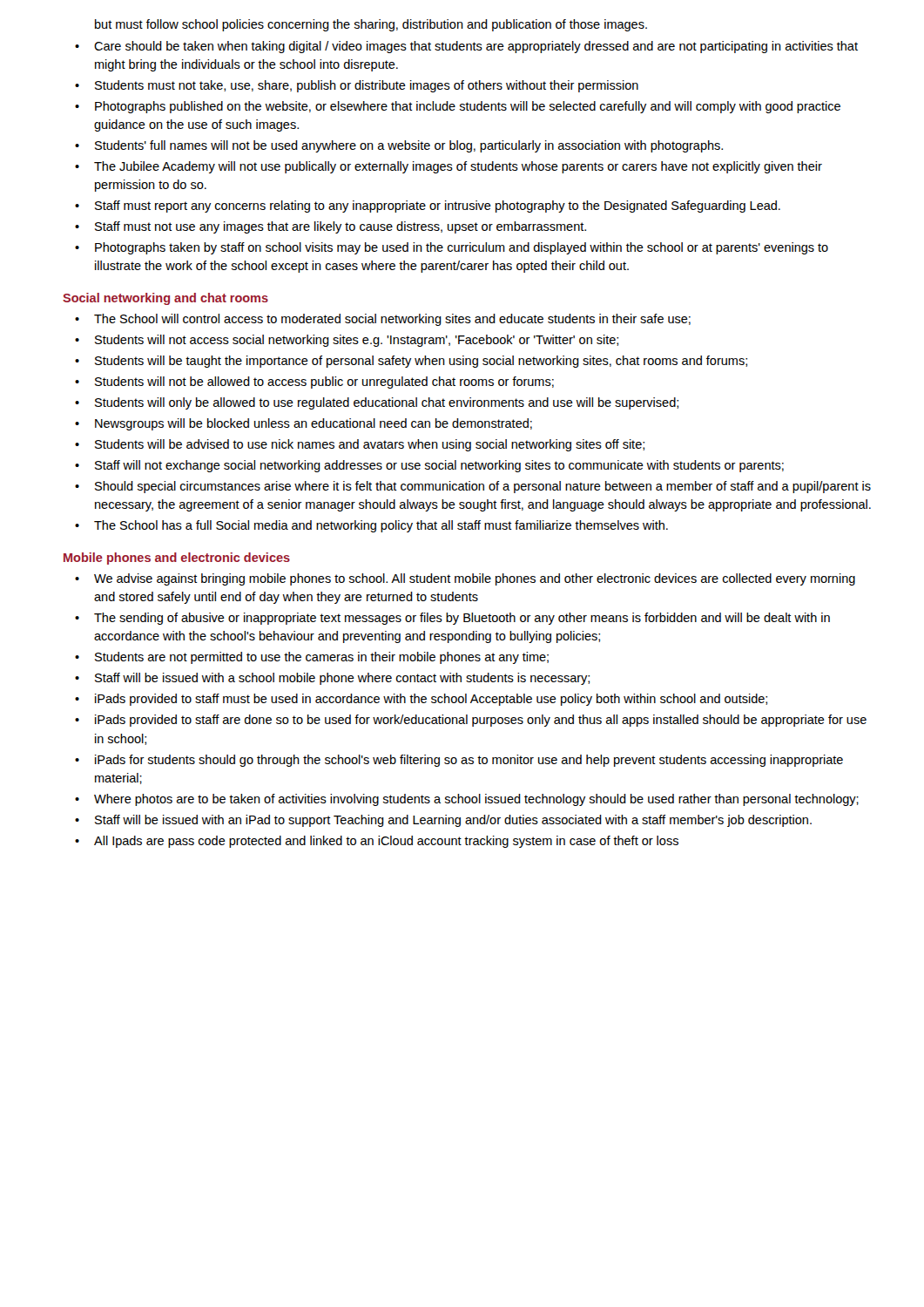Point to the block beginning "Where photos are"
Screen dimensions: 1307x924
[477, 799]
